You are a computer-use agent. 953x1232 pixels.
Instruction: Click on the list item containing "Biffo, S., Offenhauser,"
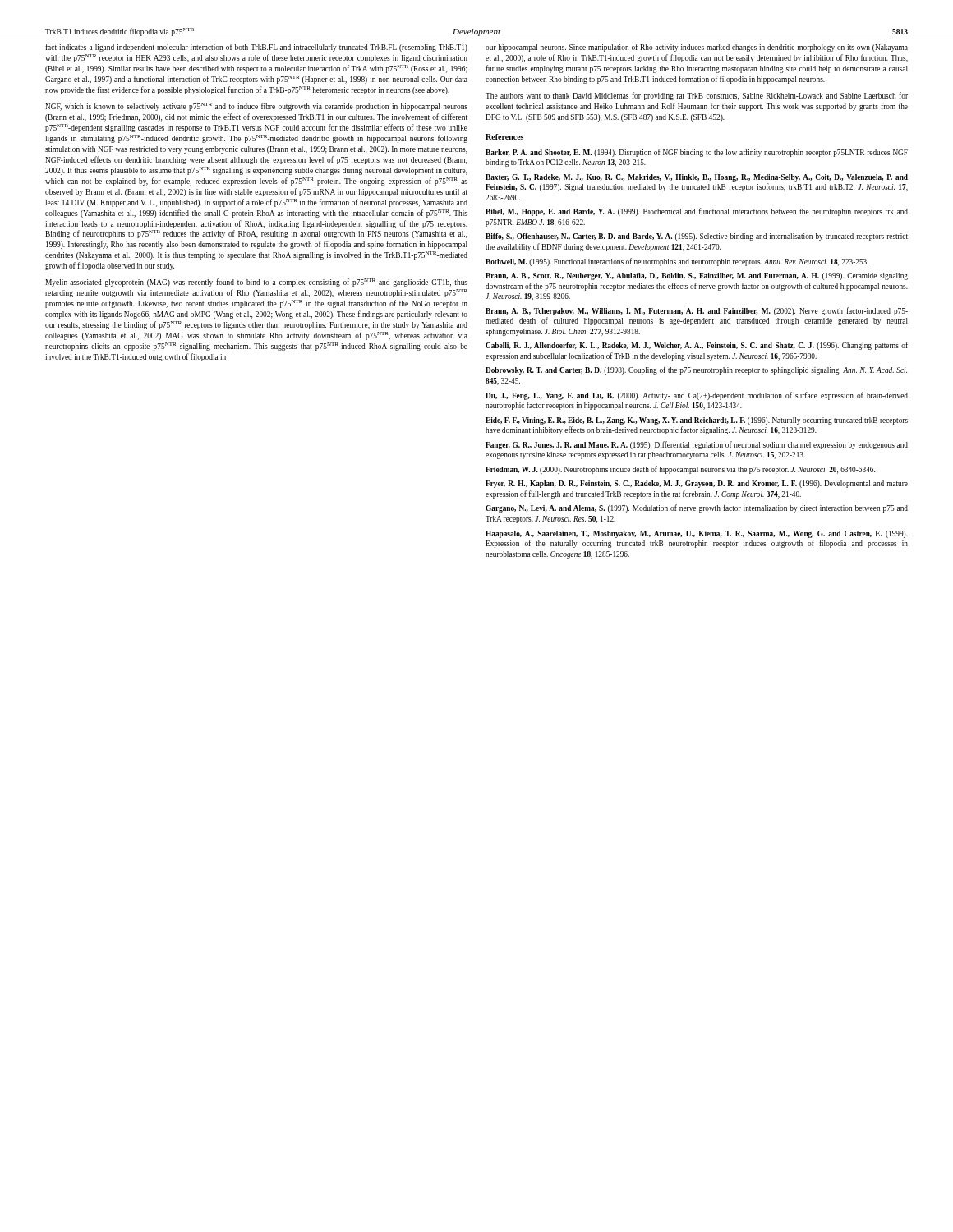tap(697, 242)
